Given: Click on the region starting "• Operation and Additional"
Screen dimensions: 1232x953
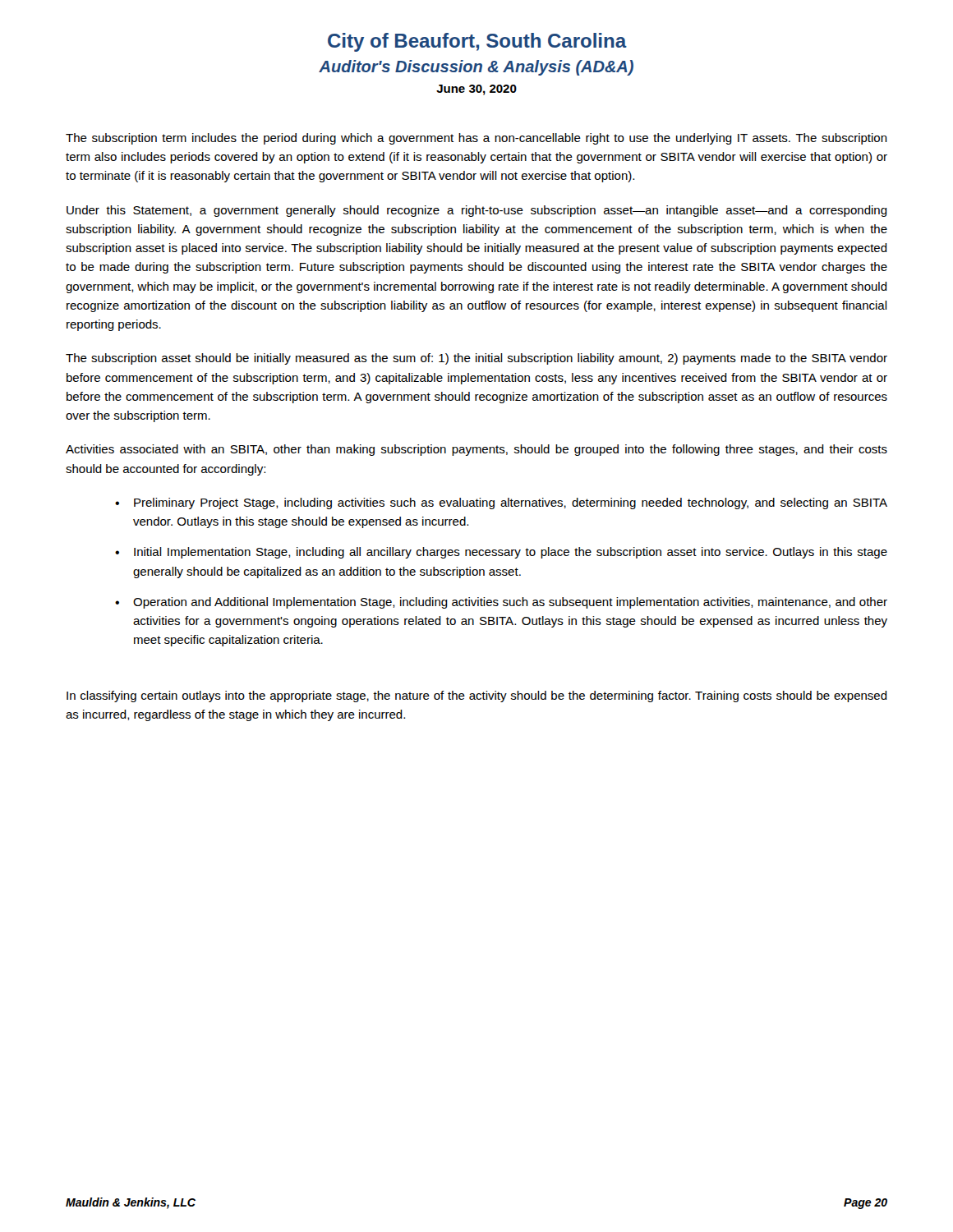Looking at the screenshot, I should coord(501,621).
